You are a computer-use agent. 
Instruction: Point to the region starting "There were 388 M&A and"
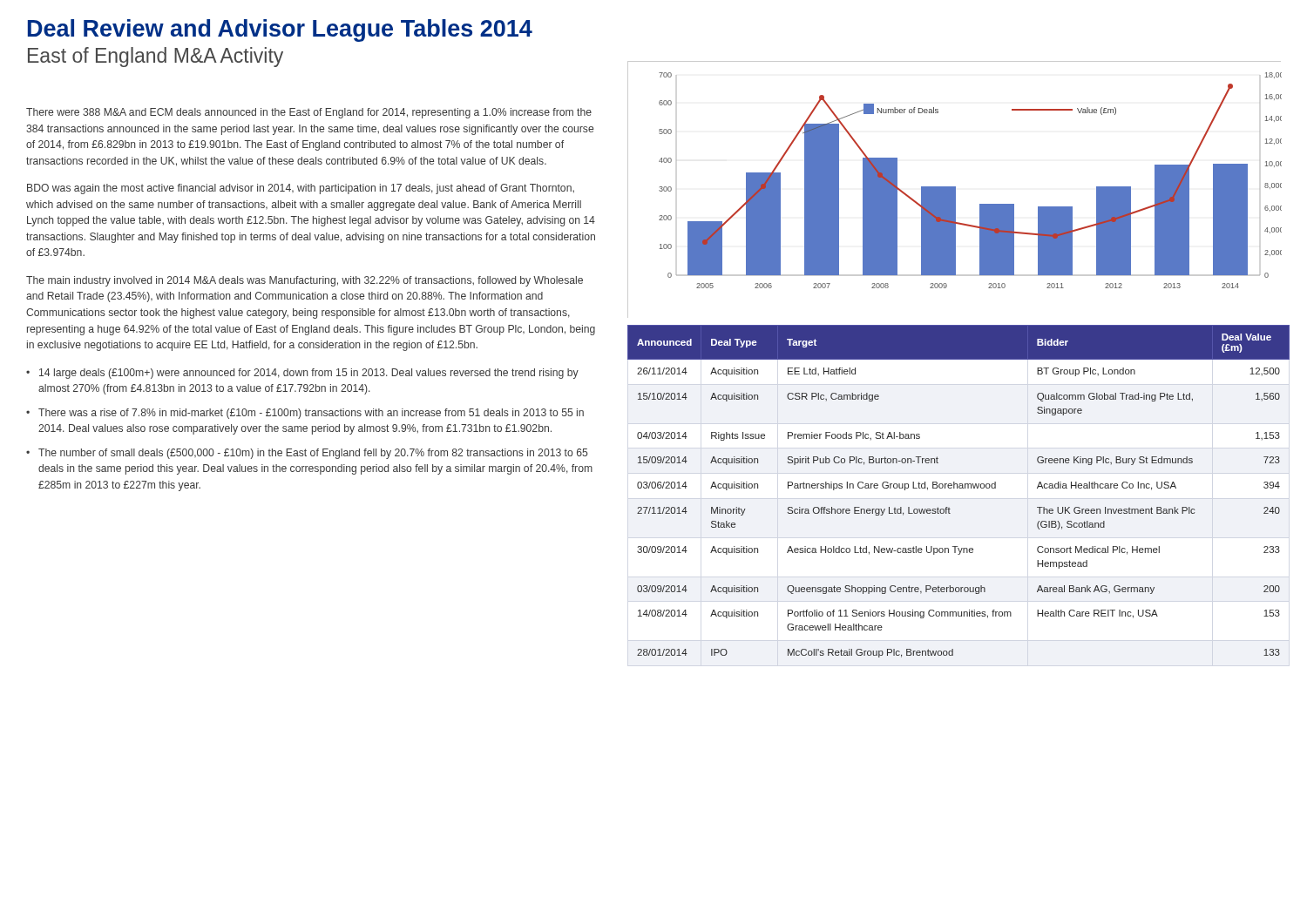point(310,137)
